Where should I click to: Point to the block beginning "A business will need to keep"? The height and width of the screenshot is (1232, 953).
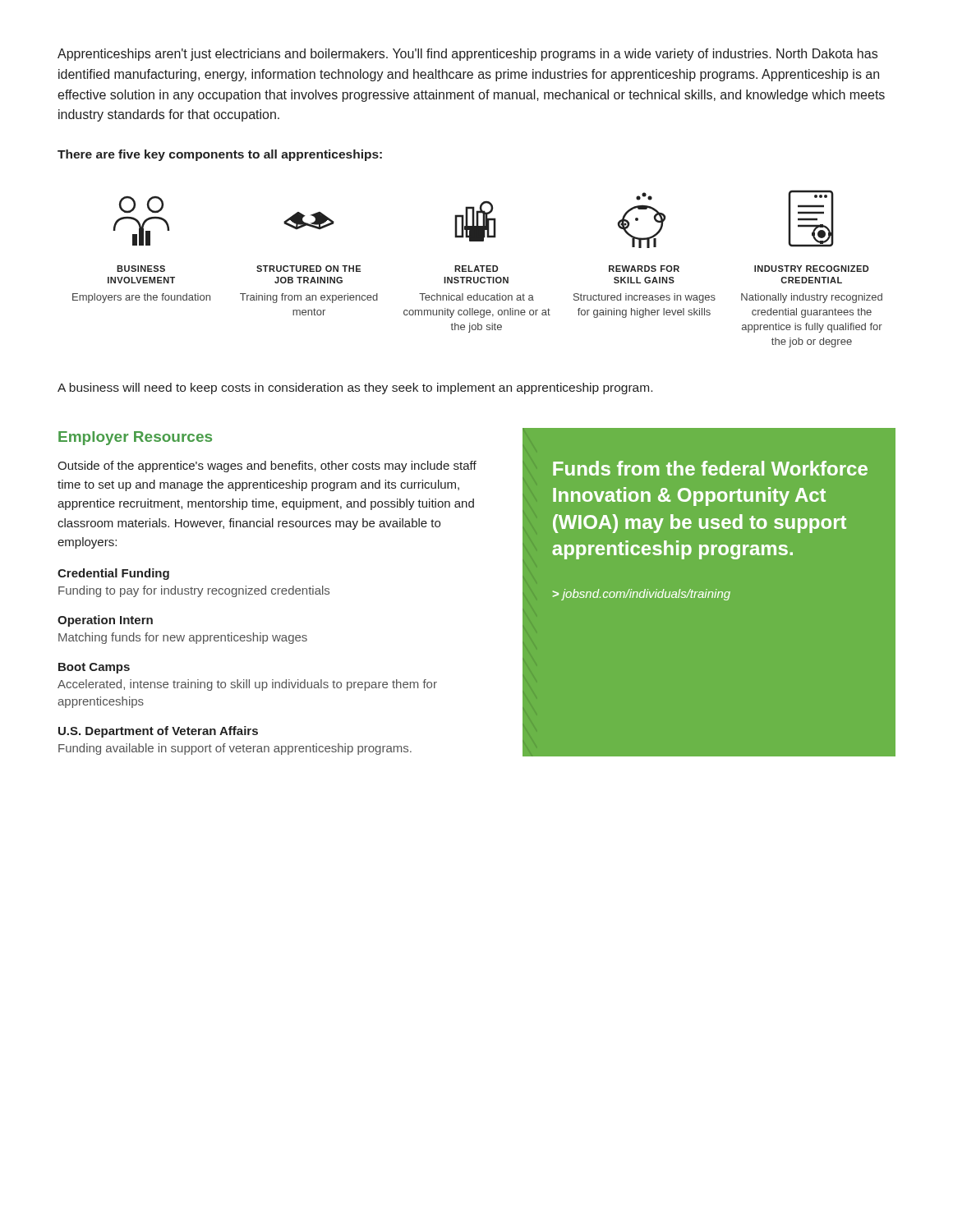point(355,387)
